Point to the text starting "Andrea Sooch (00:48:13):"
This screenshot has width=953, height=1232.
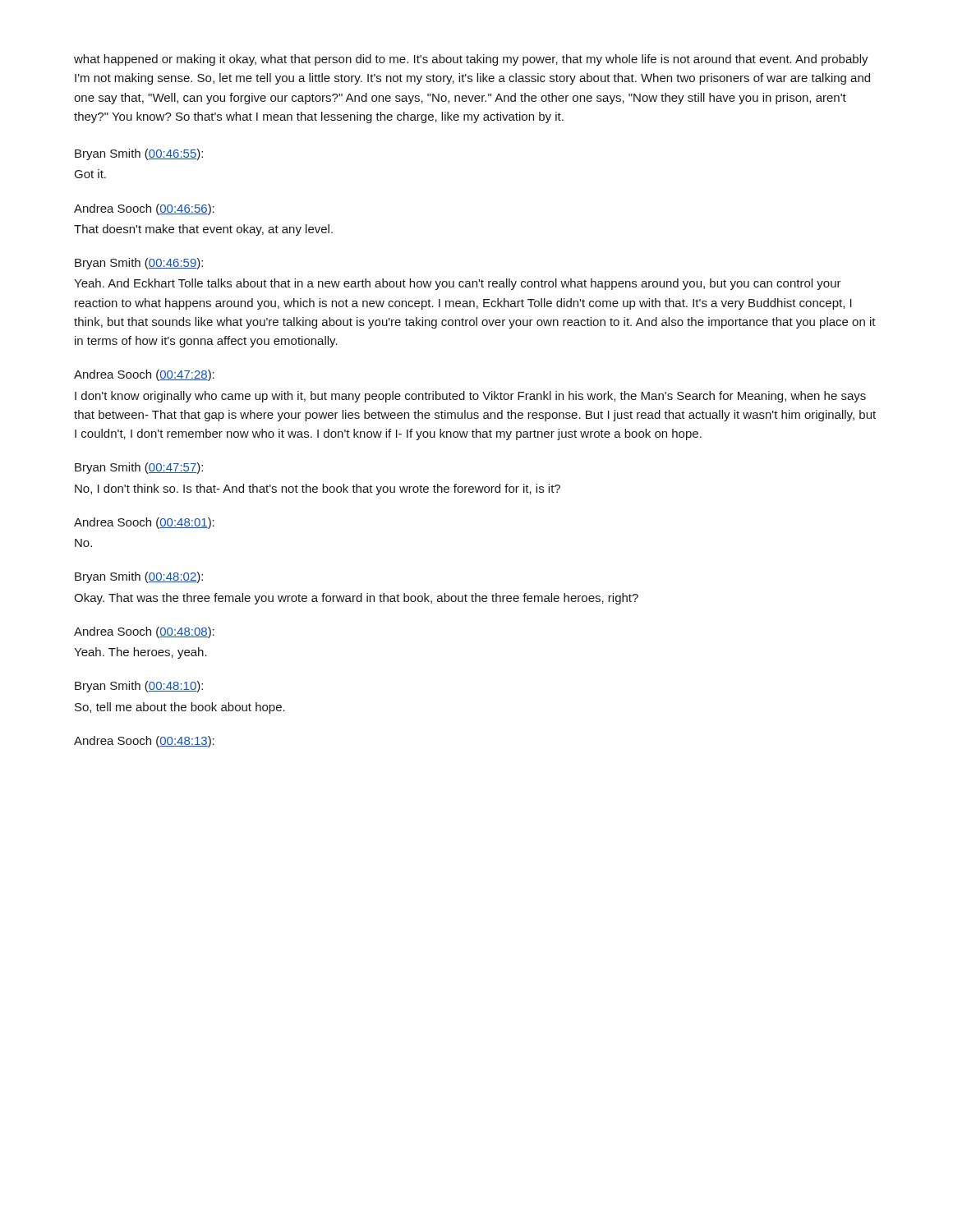click(145, 740)
